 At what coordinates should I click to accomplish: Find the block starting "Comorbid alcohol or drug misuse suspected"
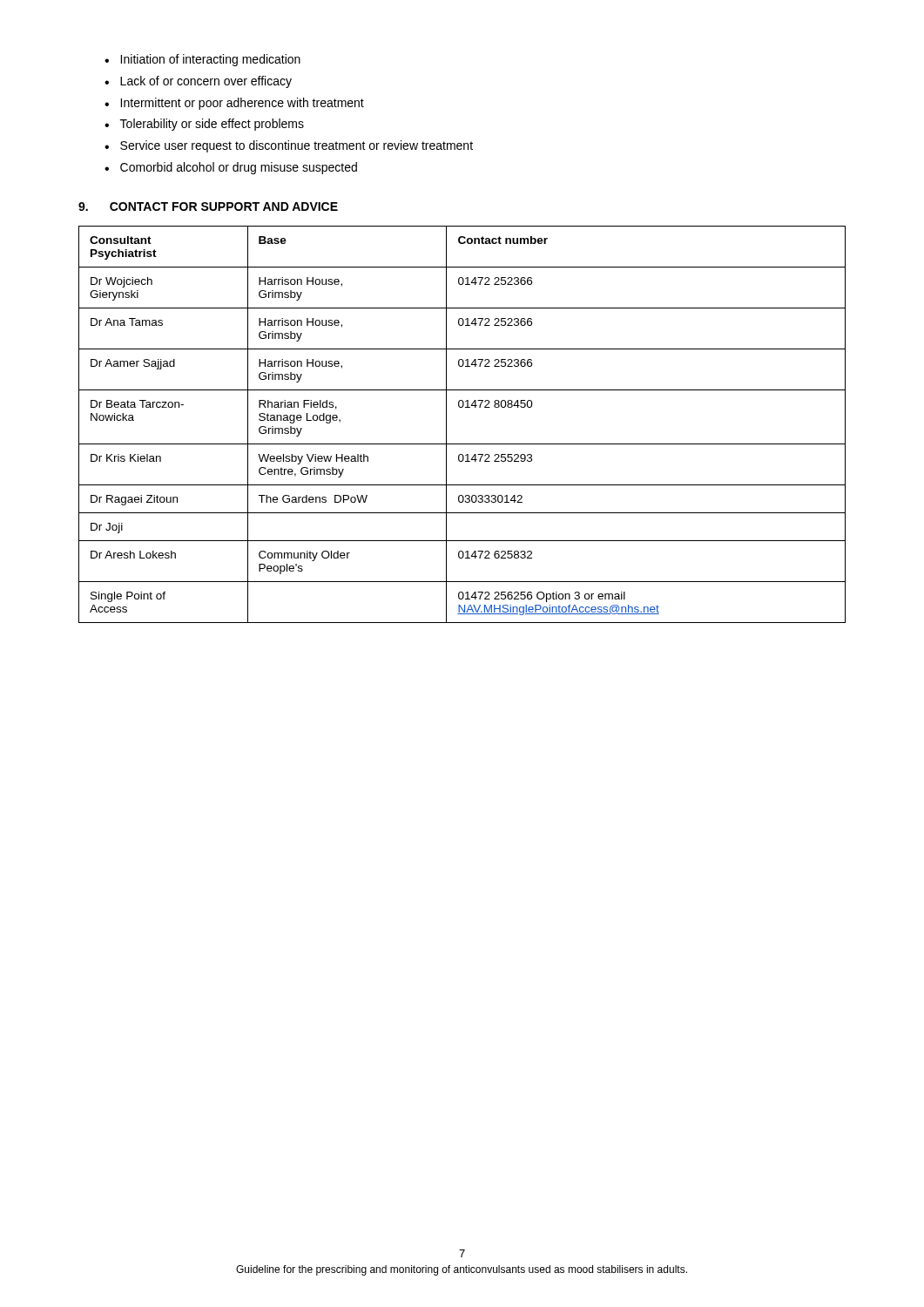pyautogui.click(x=239, y=167)
